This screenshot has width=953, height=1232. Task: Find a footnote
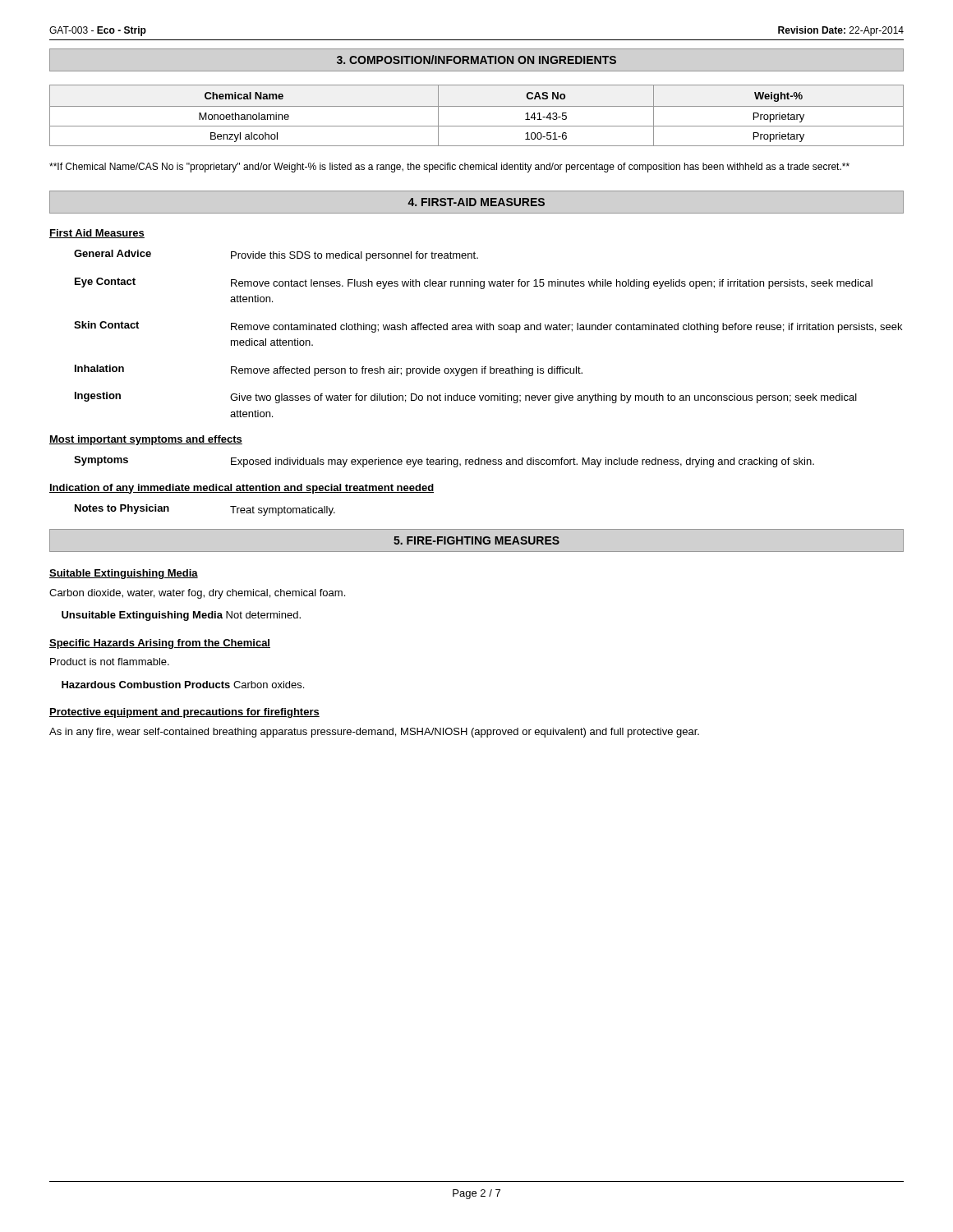pos(449,167)
